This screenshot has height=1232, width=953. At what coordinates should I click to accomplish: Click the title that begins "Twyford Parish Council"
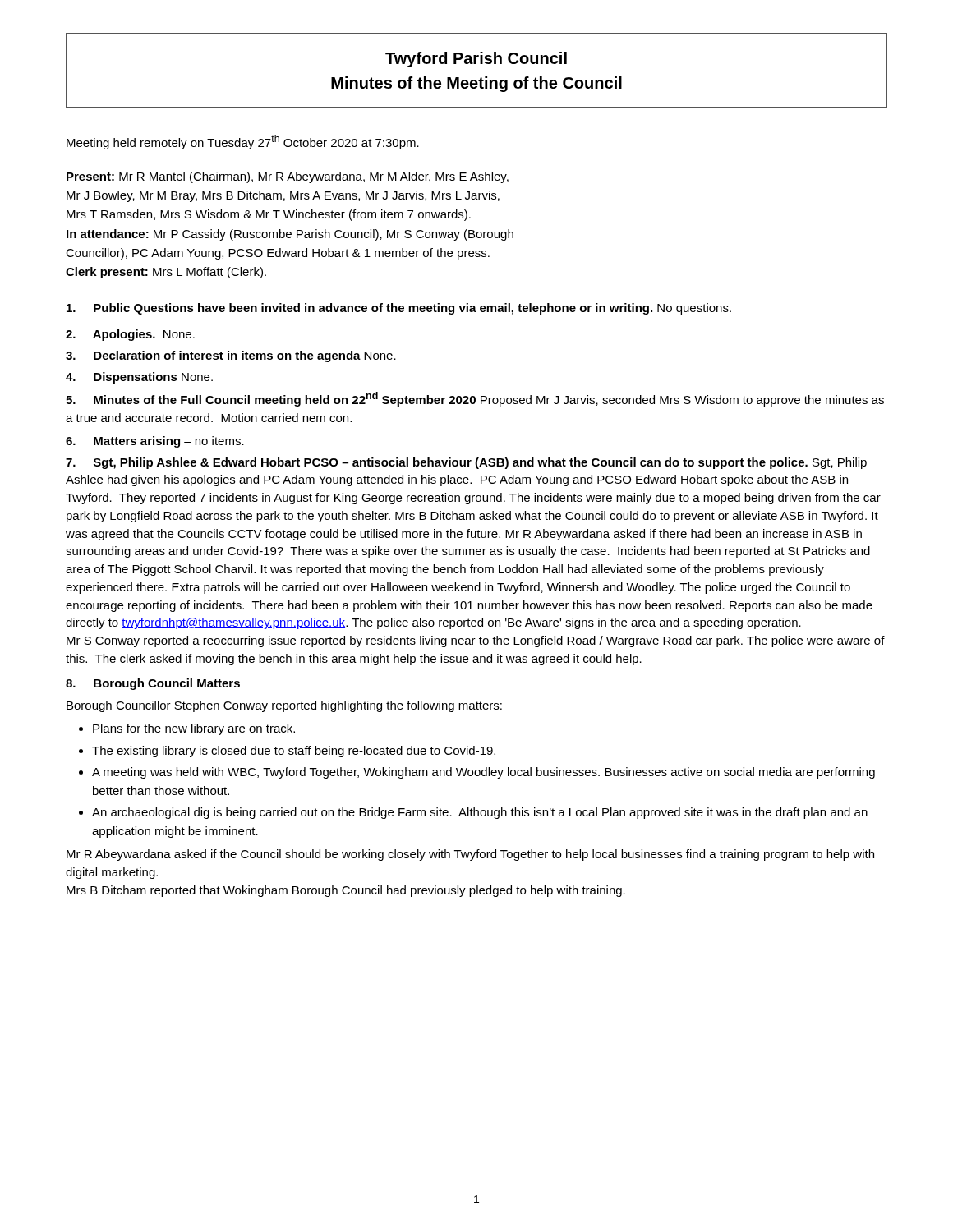476,71
